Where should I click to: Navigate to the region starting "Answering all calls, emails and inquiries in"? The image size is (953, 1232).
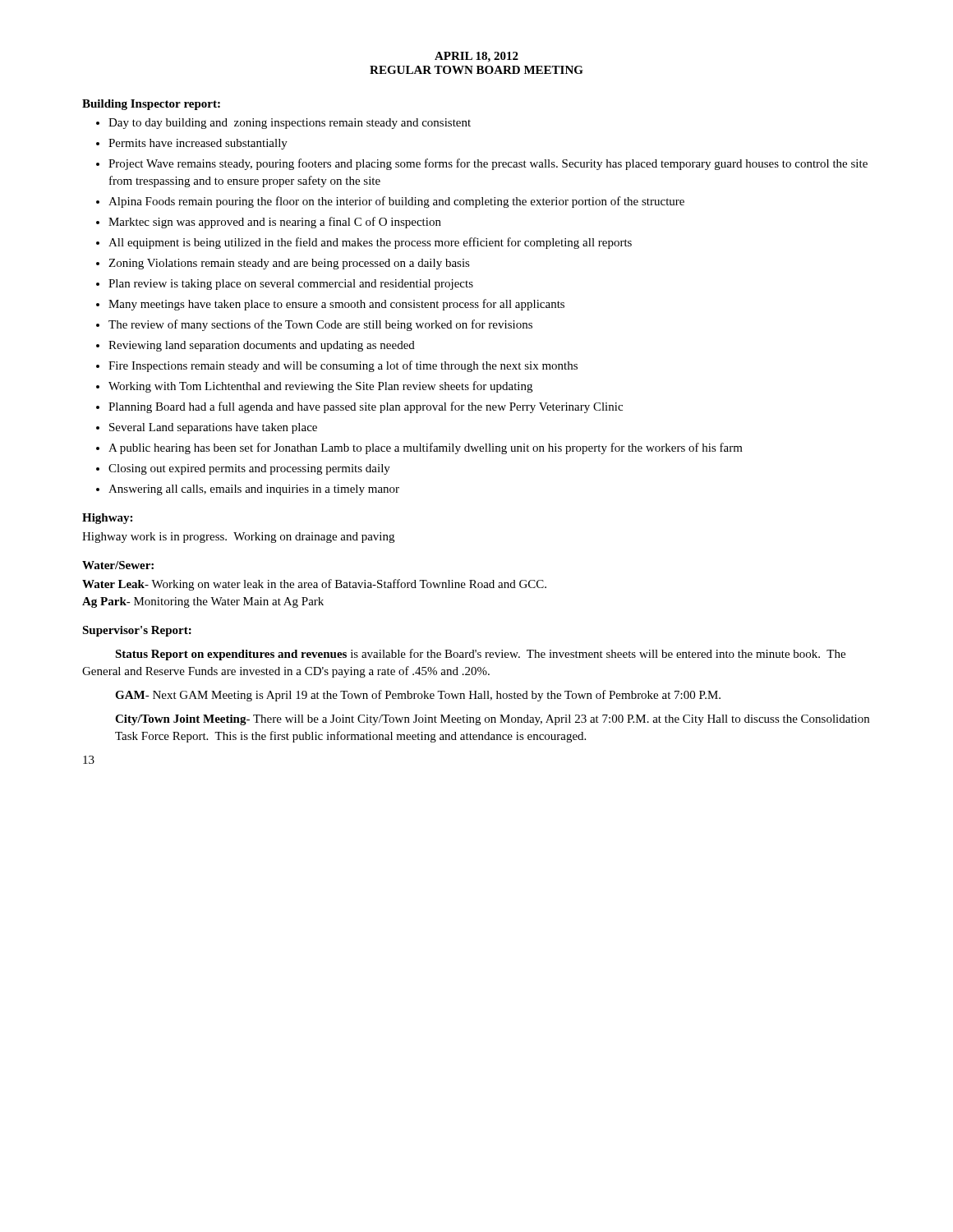tap(254, 489)
